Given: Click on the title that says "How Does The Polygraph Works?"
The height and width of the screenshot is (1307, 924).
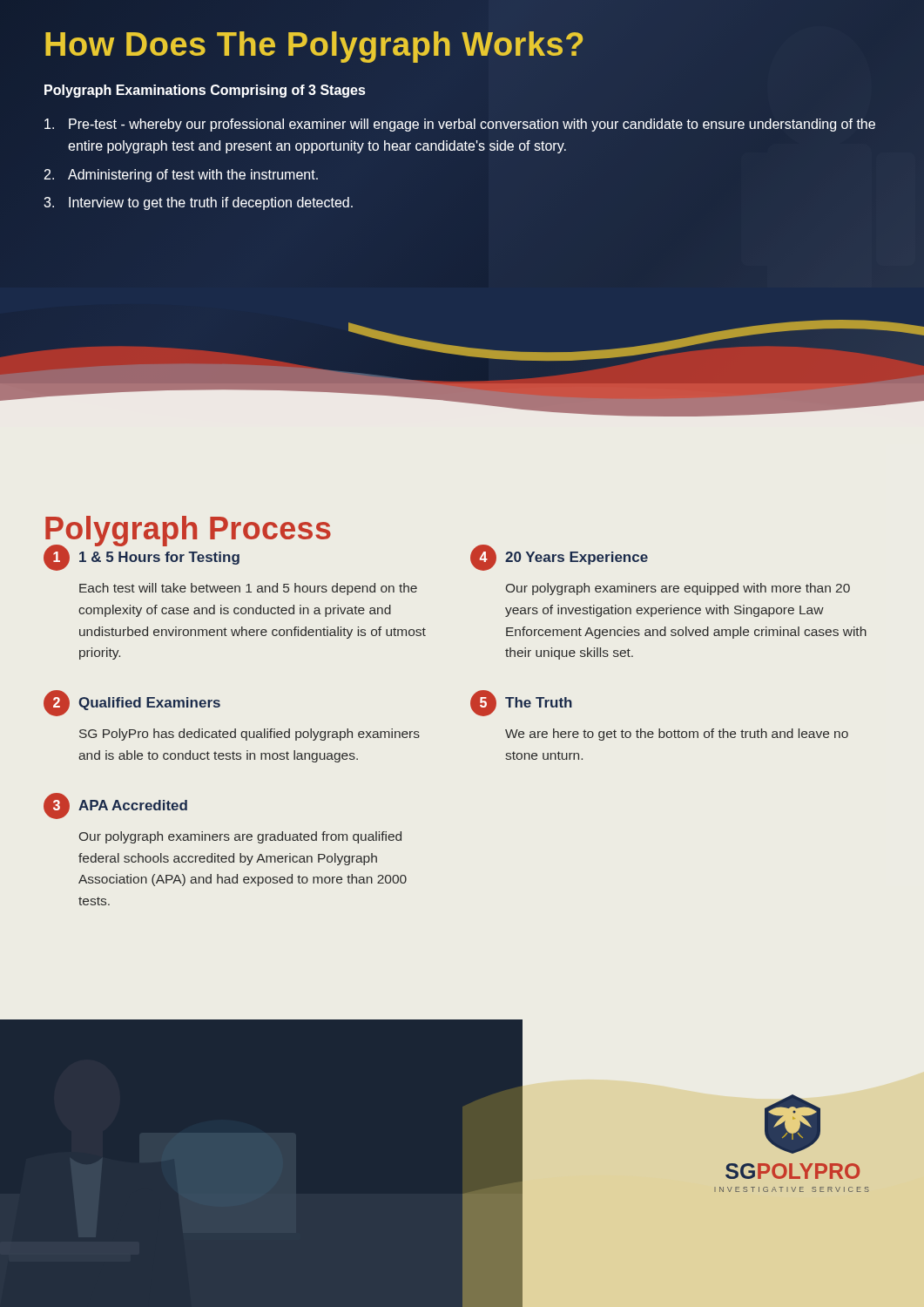Looking at the screenshot, I should (462, 45).
